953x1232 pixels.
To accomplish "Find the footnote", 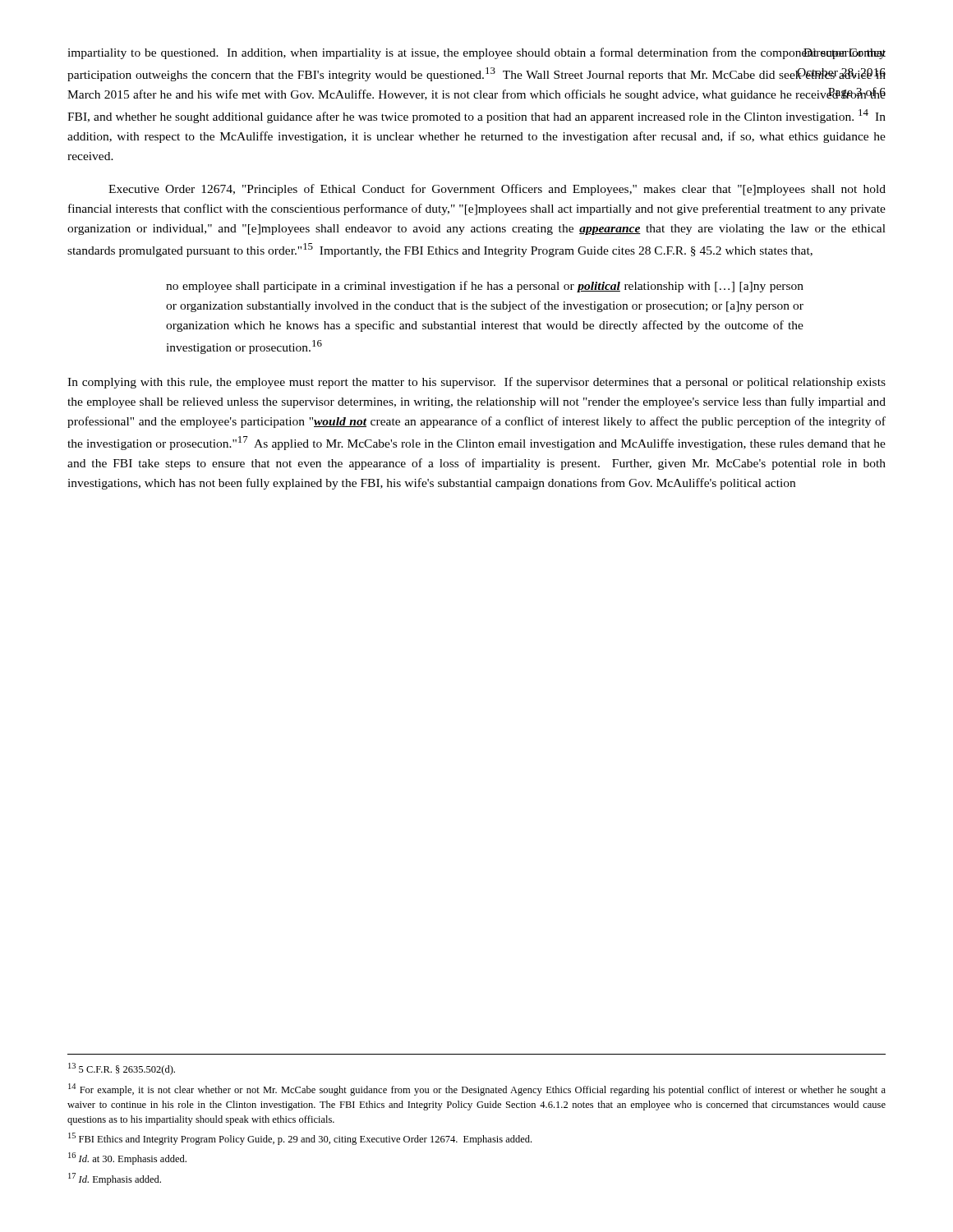I will pos(476,1123).
